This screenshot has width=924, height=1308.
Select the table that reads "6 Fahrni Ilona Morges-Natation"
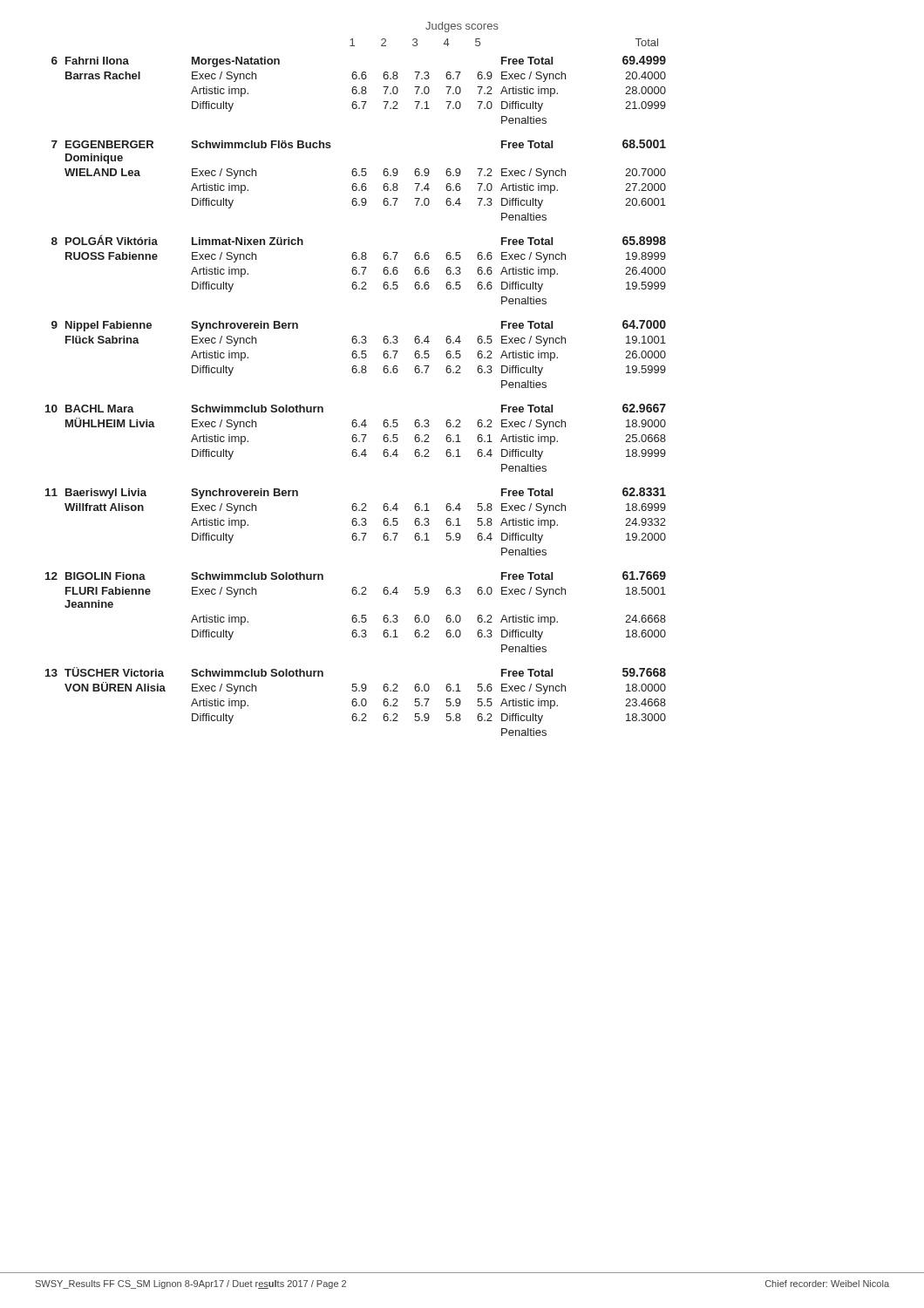click(462, 396)
